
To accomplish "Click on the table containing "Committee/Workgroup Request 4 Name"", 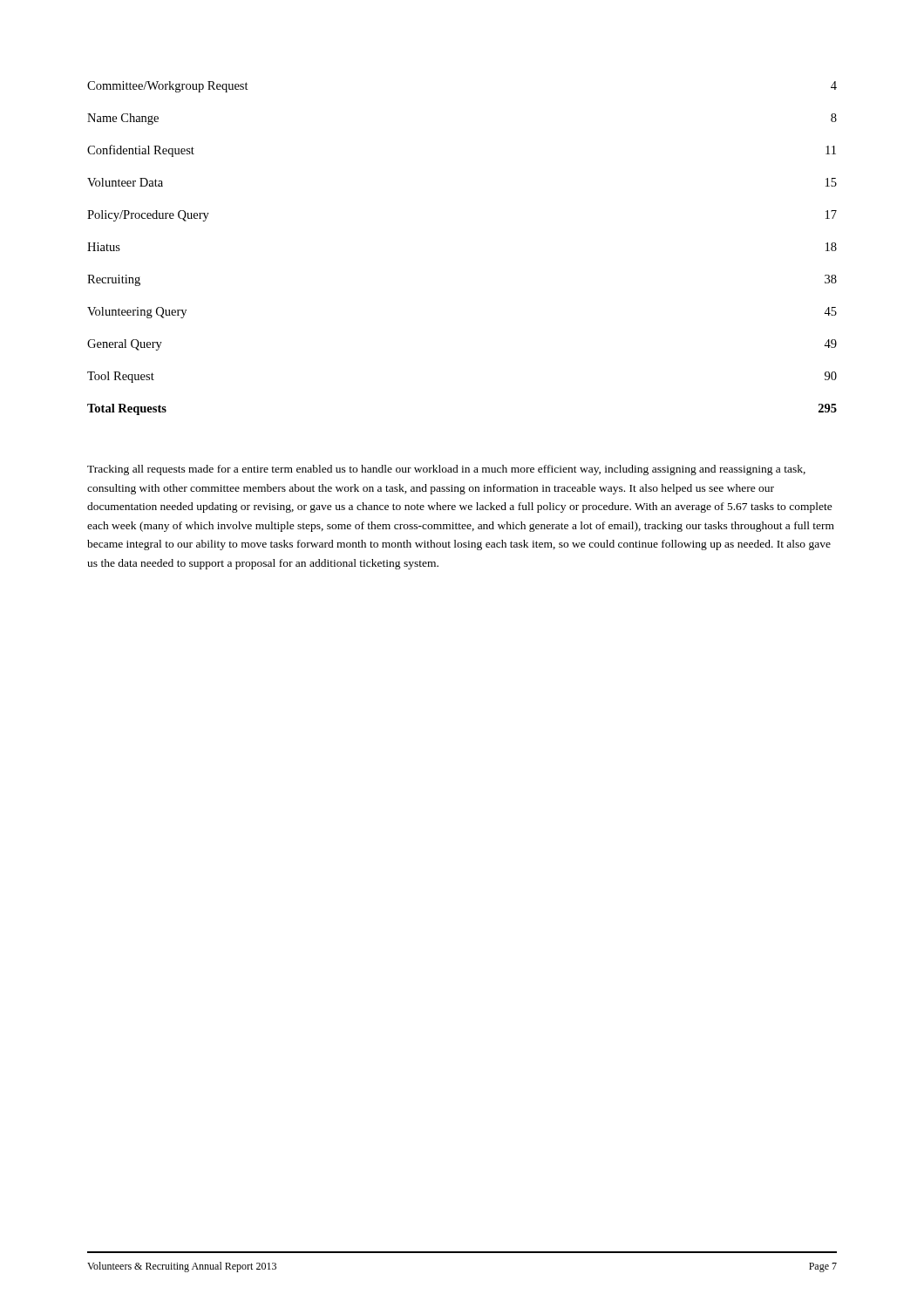I will pyautogui.click(x=462, y=247).
